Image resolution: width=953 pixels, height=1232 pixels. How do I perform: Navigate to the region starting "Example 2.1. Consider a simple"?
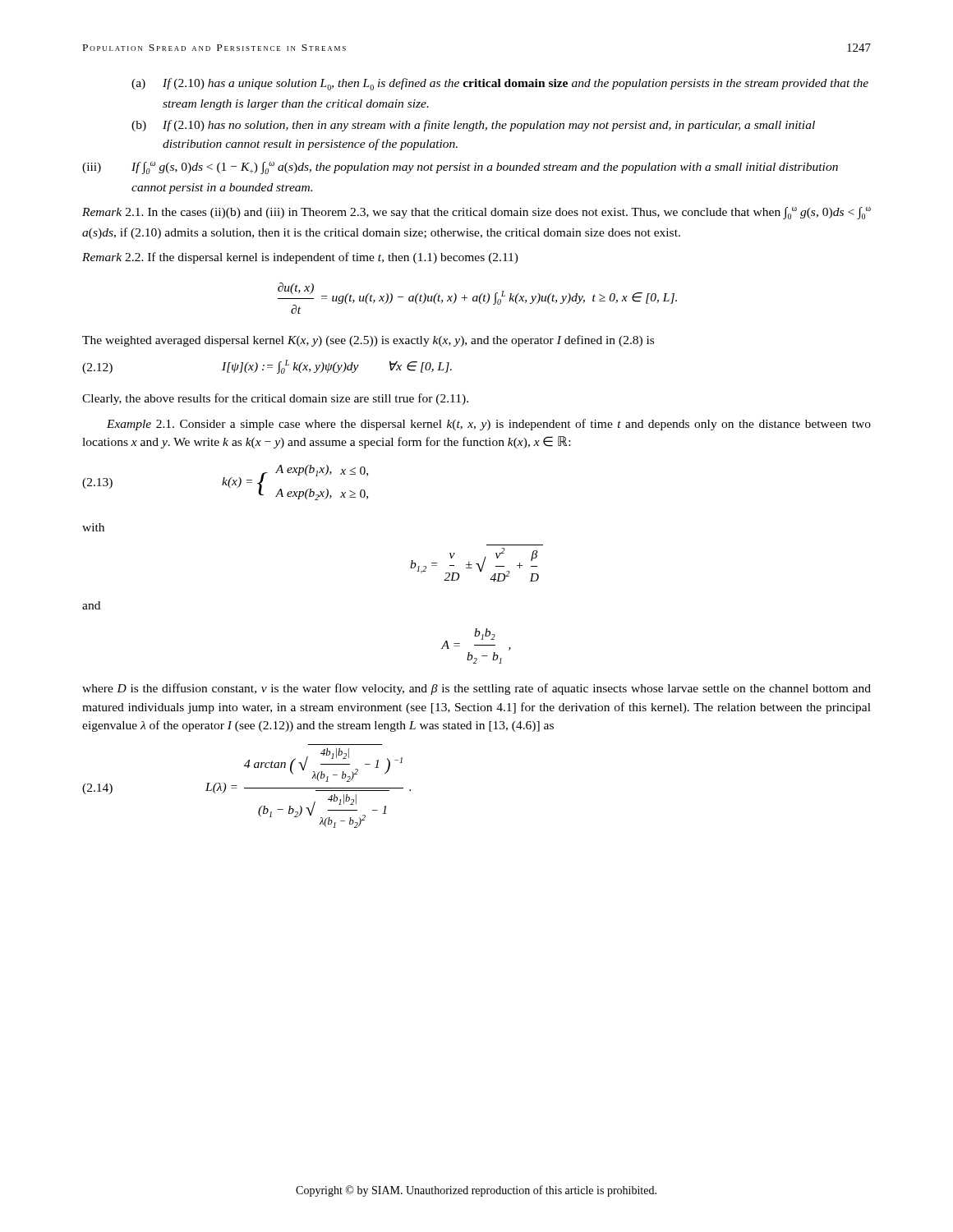point(476,433)
